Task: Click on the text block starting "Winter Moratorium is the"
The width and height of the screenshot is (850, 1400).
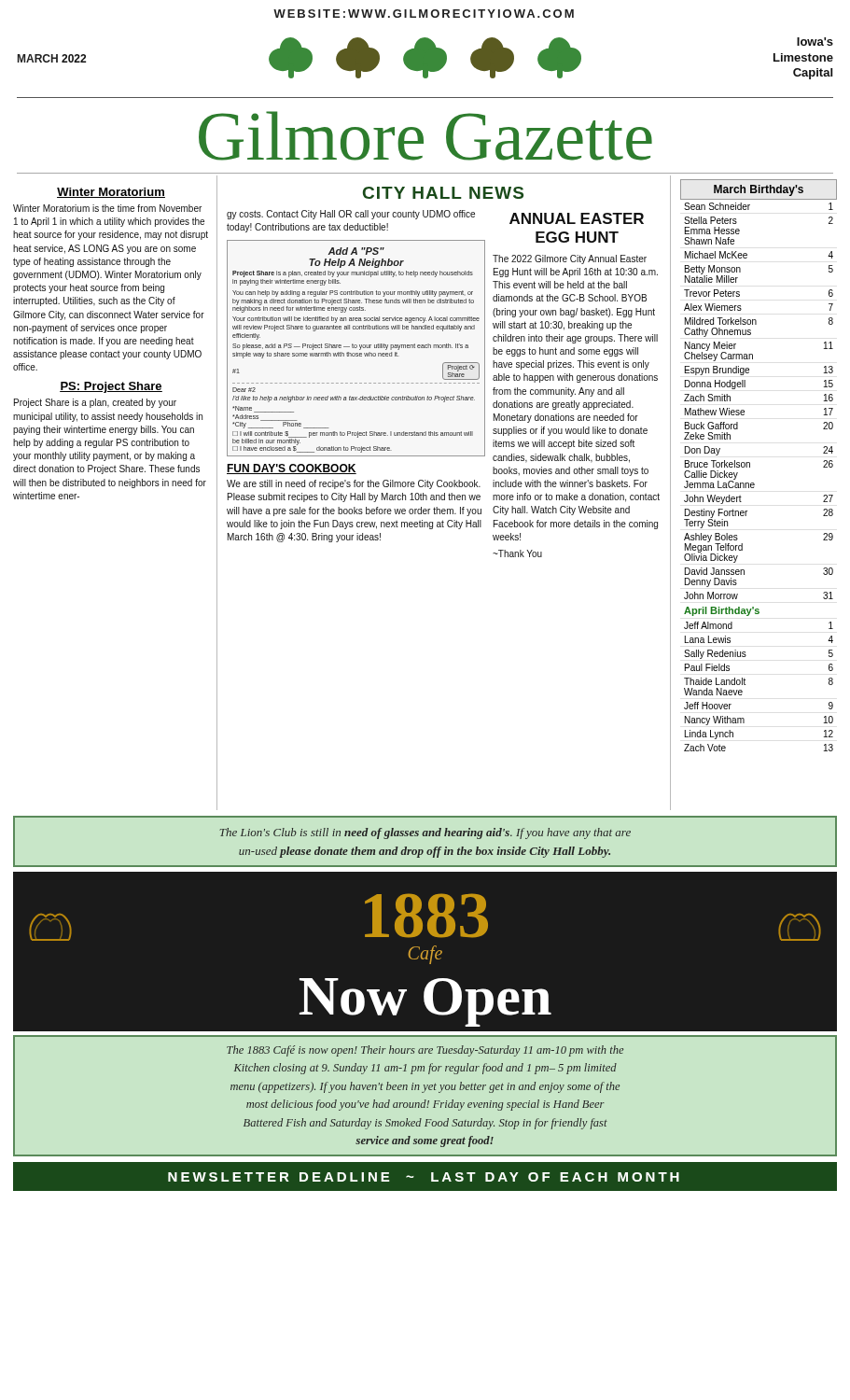Action: [x=111, y=288]
